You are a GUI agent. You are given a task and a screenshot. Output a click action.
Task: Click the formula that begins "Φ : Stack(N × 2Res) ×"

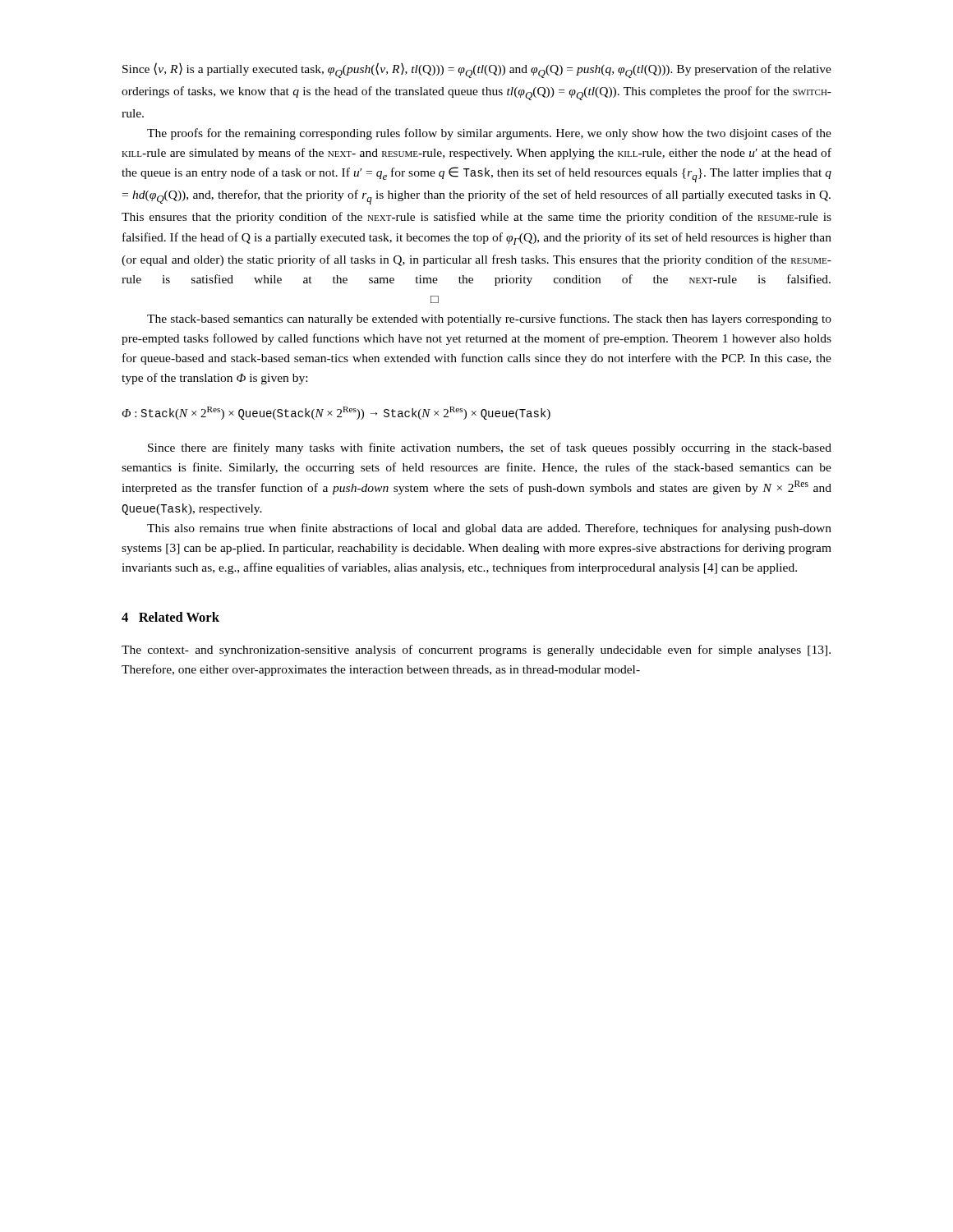[476, 413]
